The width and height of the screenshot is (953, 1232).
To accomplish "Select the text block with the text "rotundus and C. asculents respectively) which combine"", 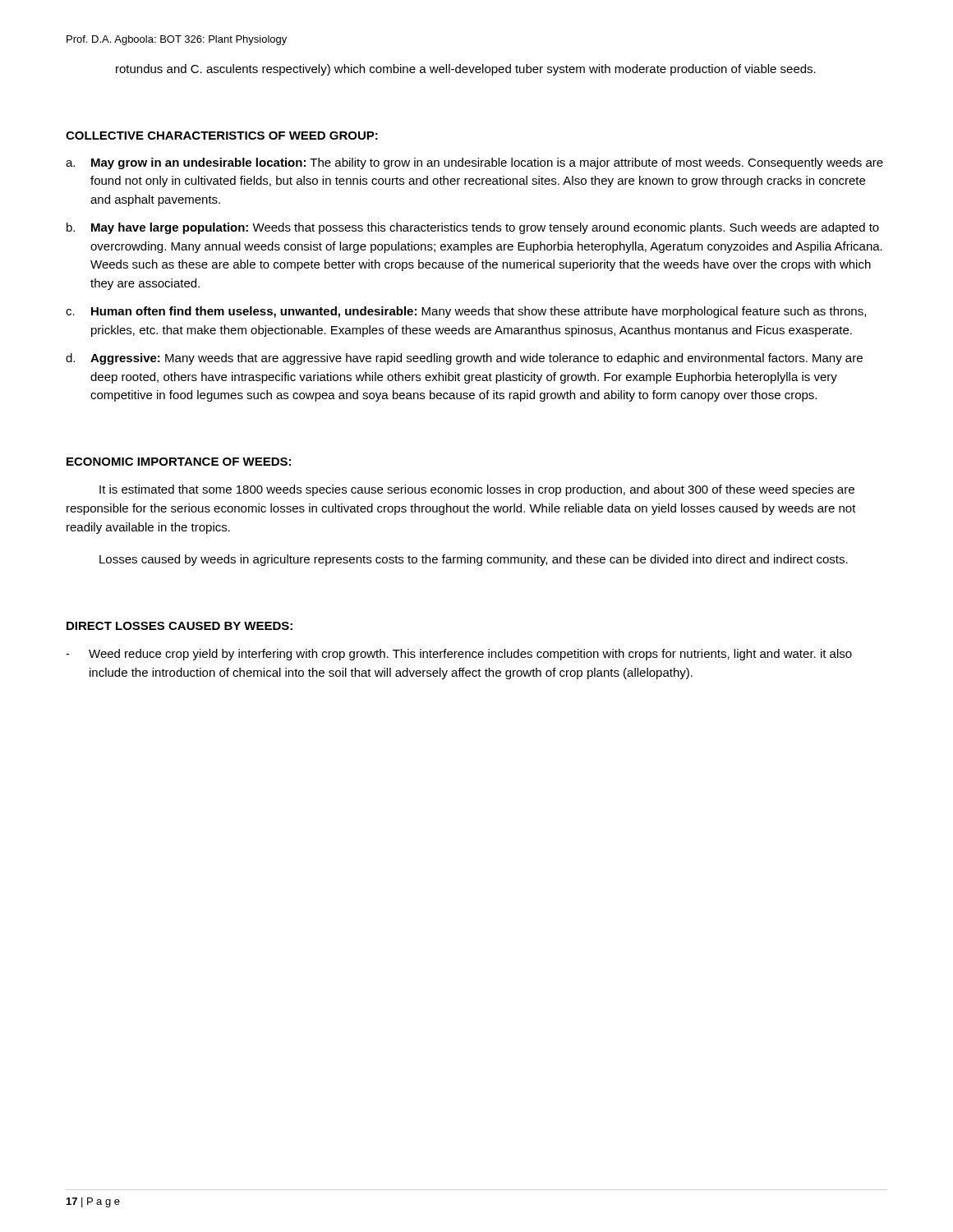I will click(x=466, y=69).
